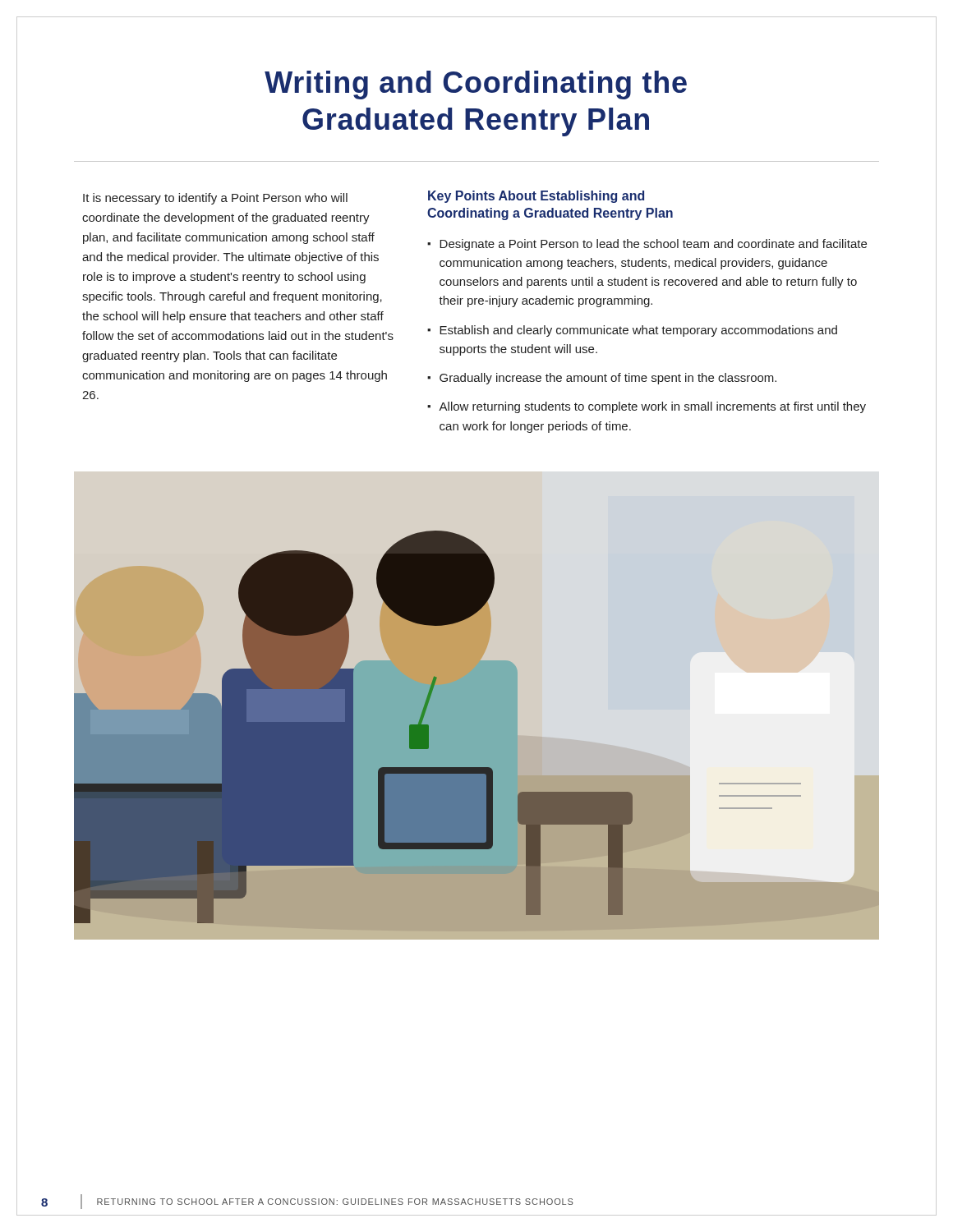Click a photo
953x1232 pixels.
(476, 705)
